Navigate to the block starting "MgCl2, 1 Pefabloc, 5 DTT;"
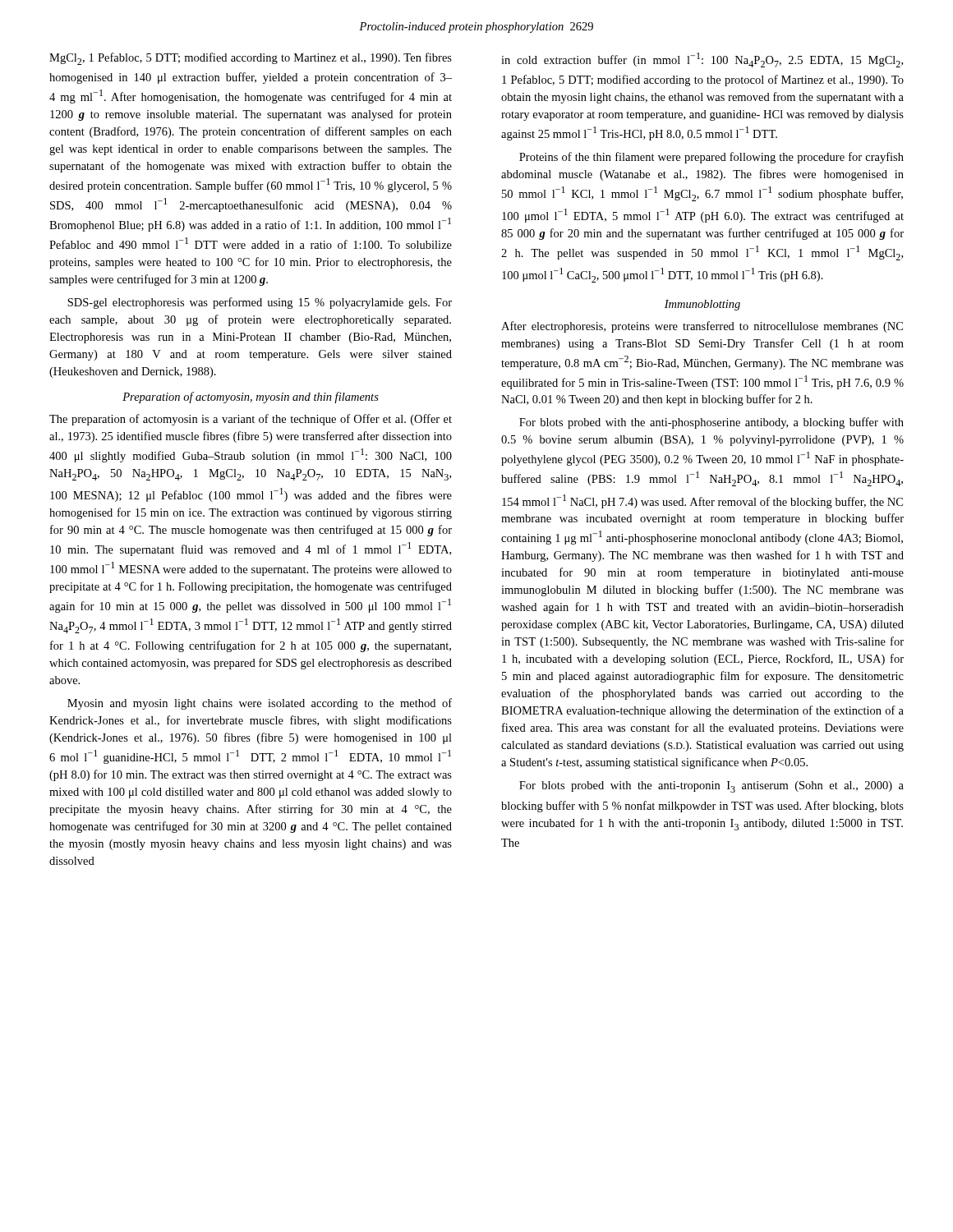Viewport: 953px width, 1232px height. tap(251, 169)
